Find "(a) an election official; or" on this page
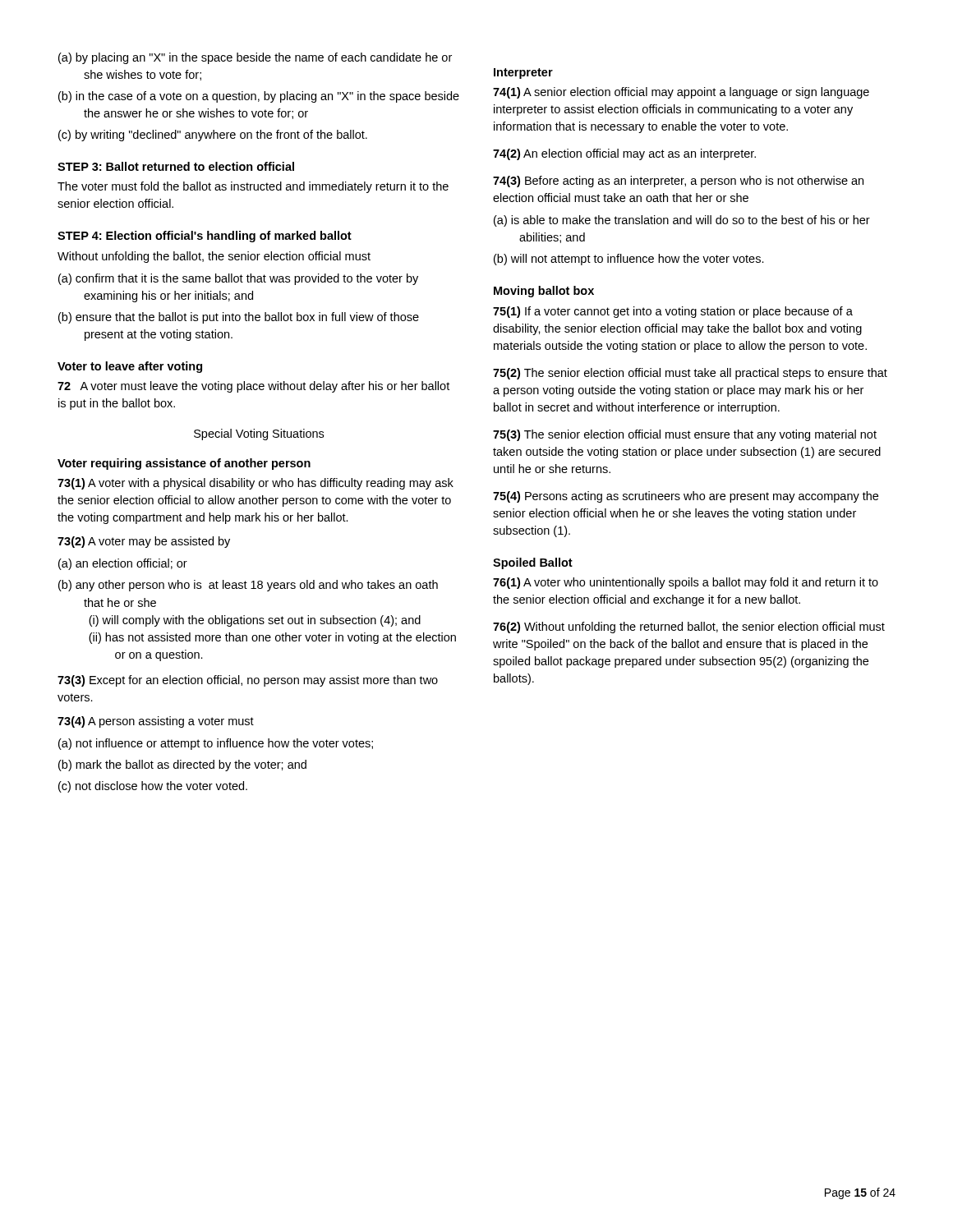 [x=123, y=564]
